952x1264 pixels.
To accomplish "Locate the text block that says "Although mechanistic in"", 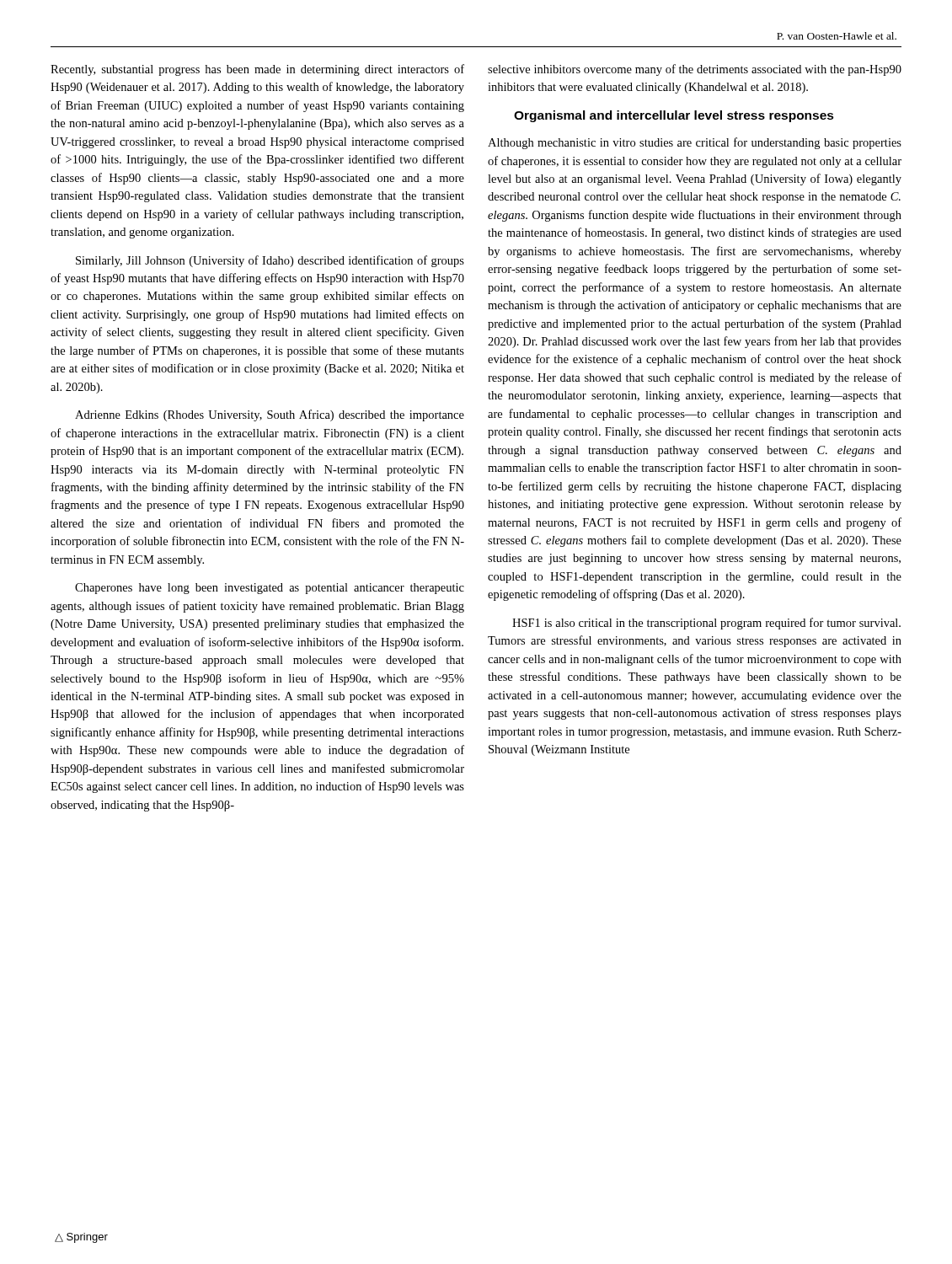I will tap(695, 446).
